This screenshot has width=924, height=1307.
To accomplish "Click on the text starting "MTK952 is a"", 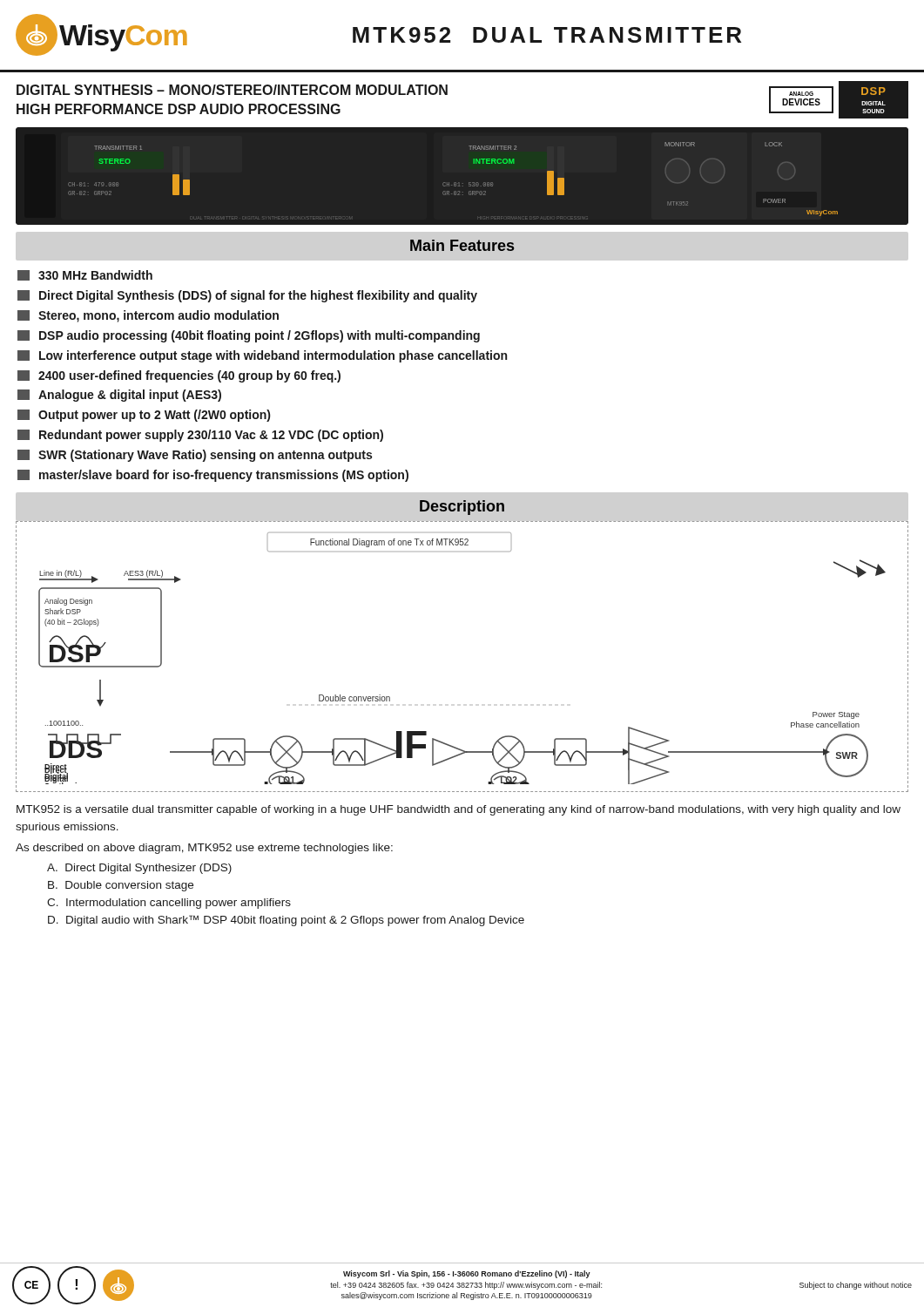I will coord(458,818).
